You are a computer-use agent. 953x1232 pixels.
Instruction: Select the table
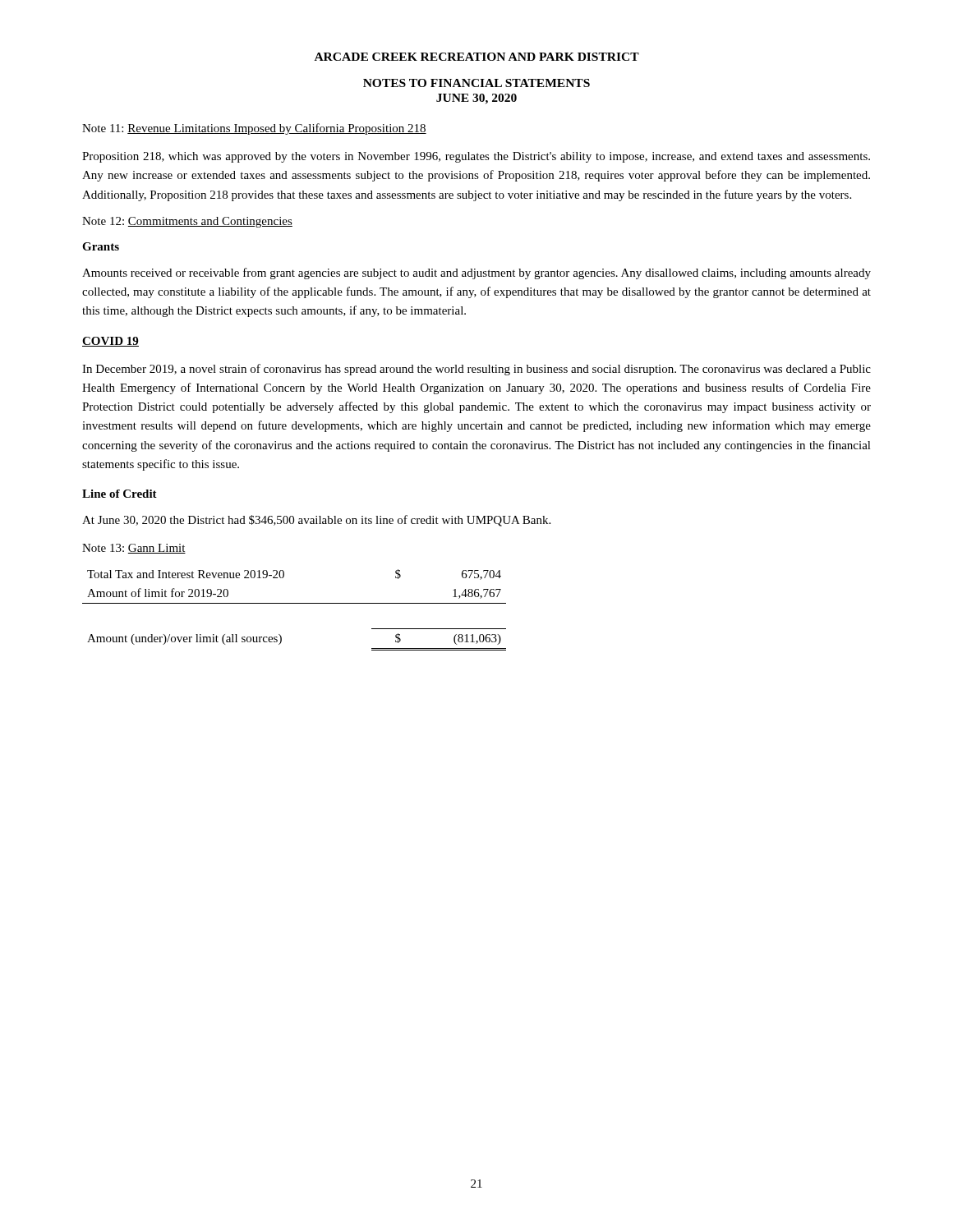[x=476, y=608]
